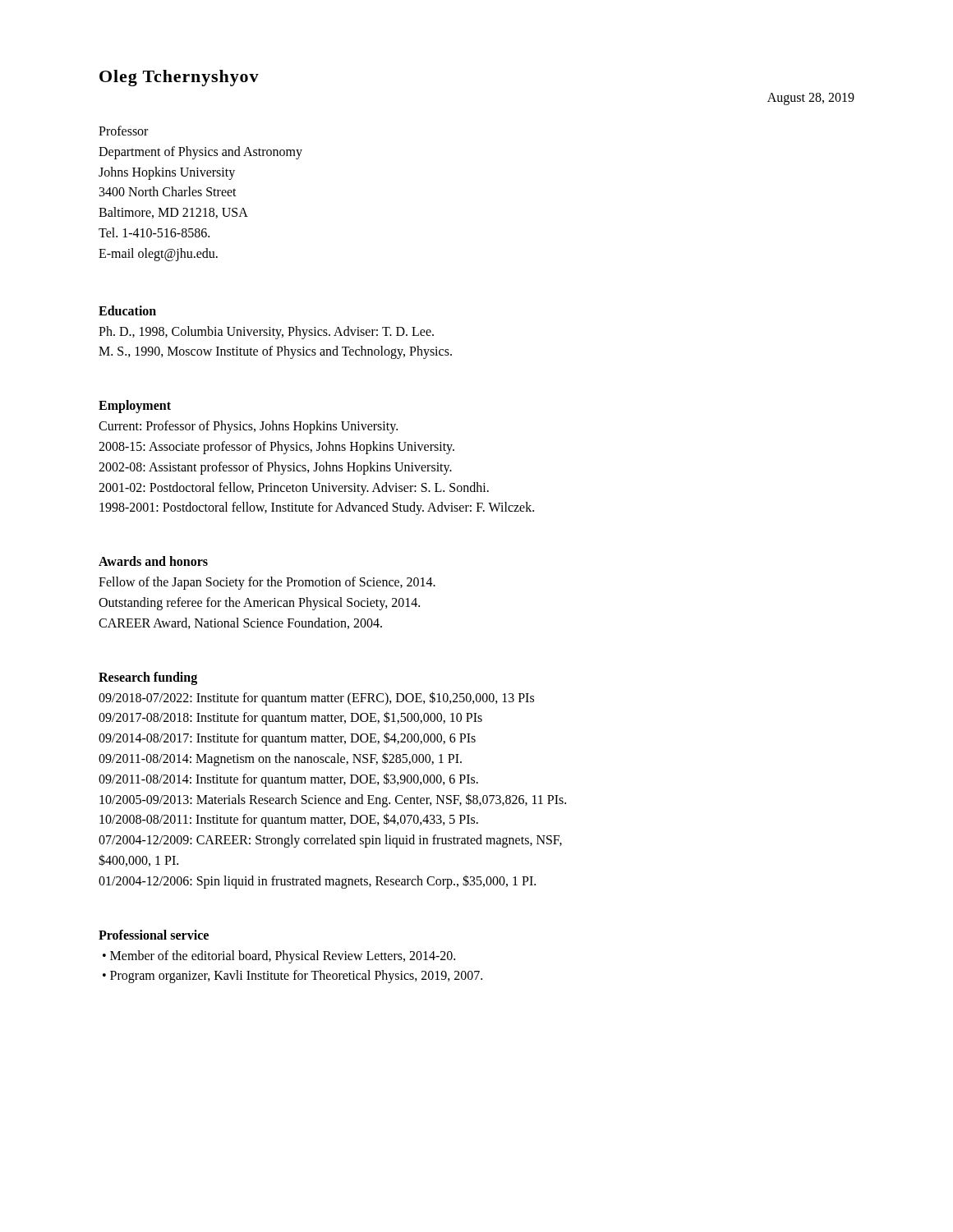Locate the element starting "• Program organizer, Kavli Institute for Theoretical"
The image size is (953, 1232).
point(293,976)
